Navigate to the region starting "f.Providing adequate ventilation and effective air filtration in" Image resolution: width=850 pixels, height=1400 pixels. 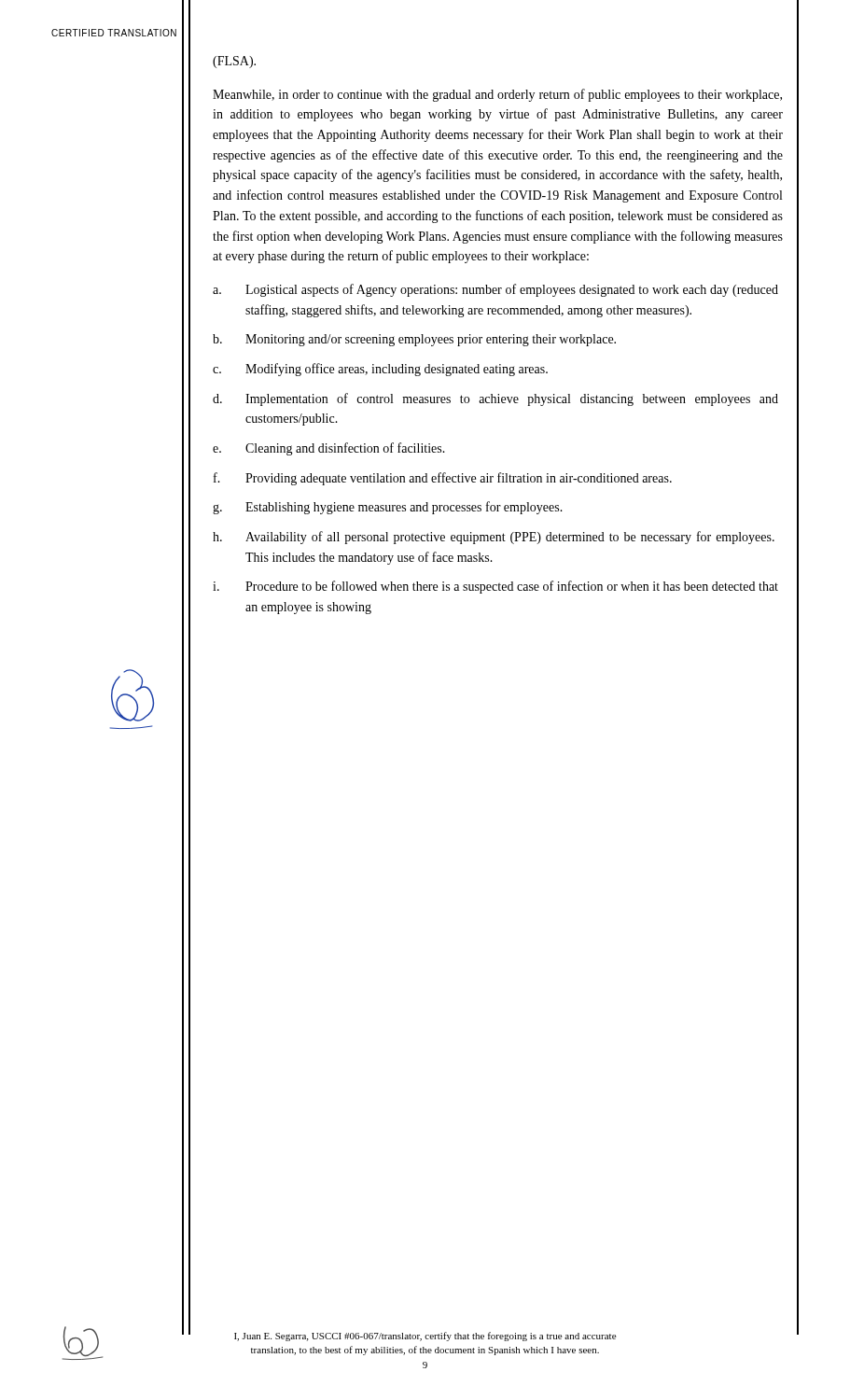point(495,478)
